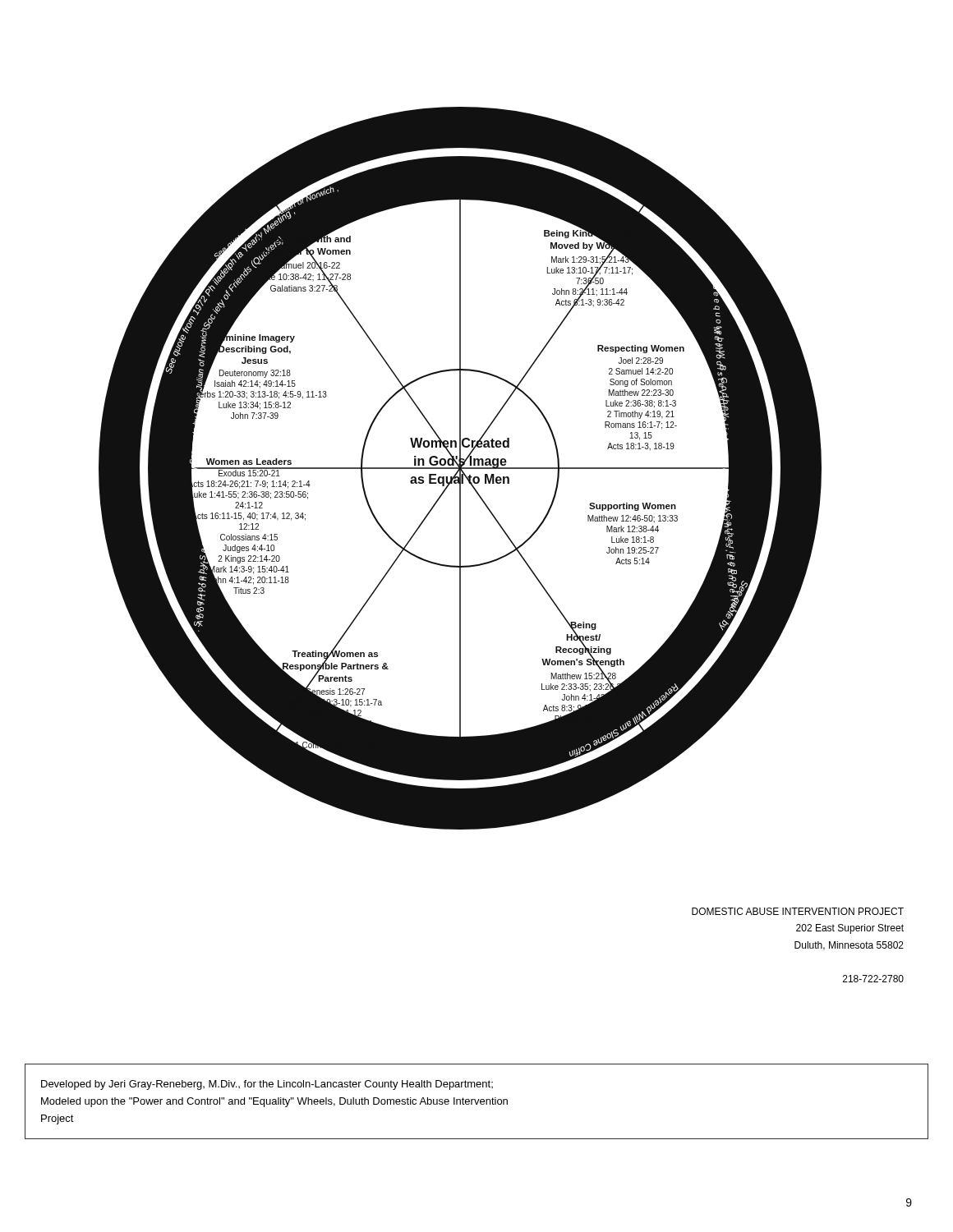Select the text block starting "Developed by Jeri Gray-Reneberg, M.Div., for the Lincoln-Lancaster"
953x1232 pixels.
click(274, 1101)
